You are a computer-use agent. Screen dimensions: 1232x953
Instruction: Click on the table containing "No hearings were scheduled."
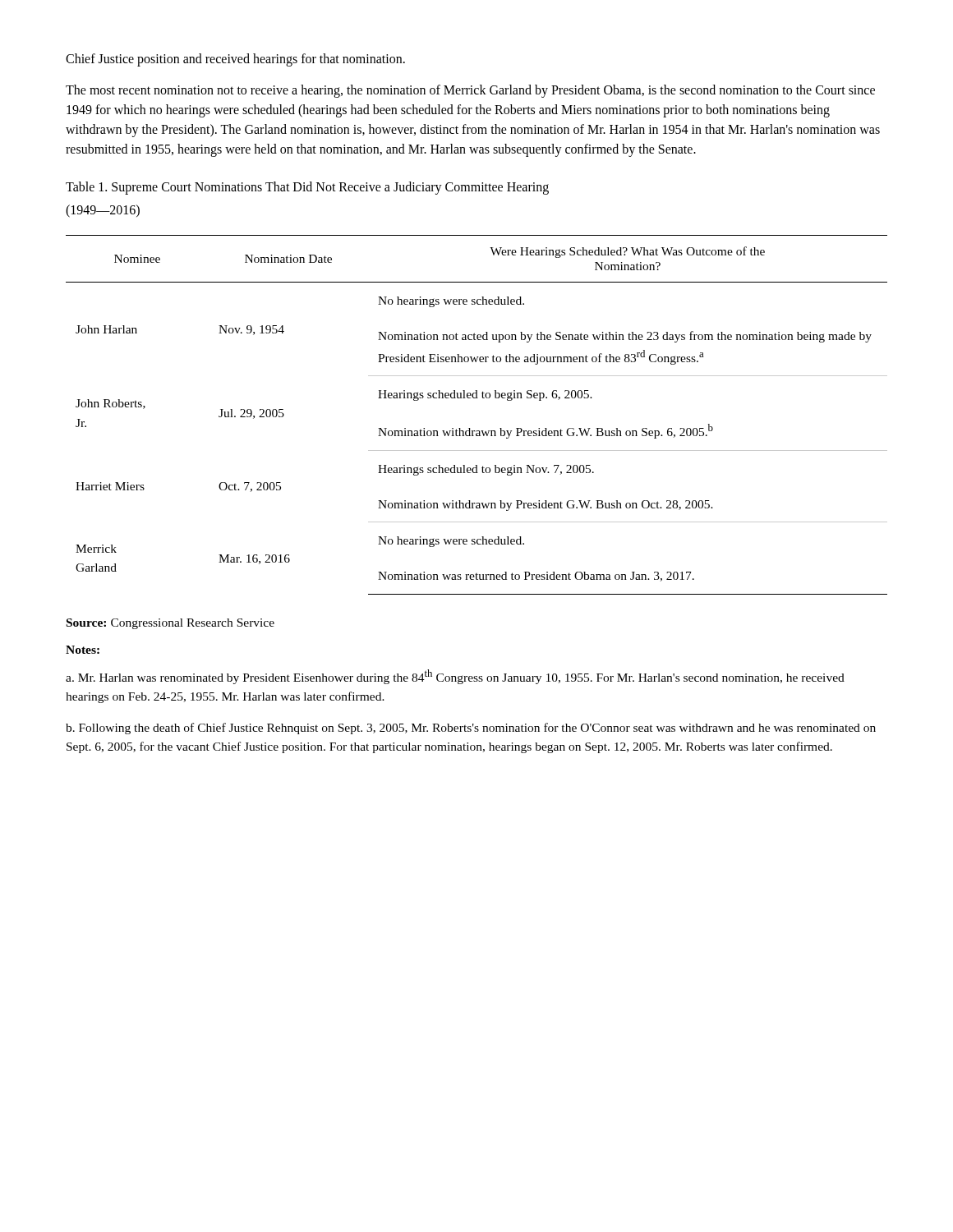click(476, 415)
